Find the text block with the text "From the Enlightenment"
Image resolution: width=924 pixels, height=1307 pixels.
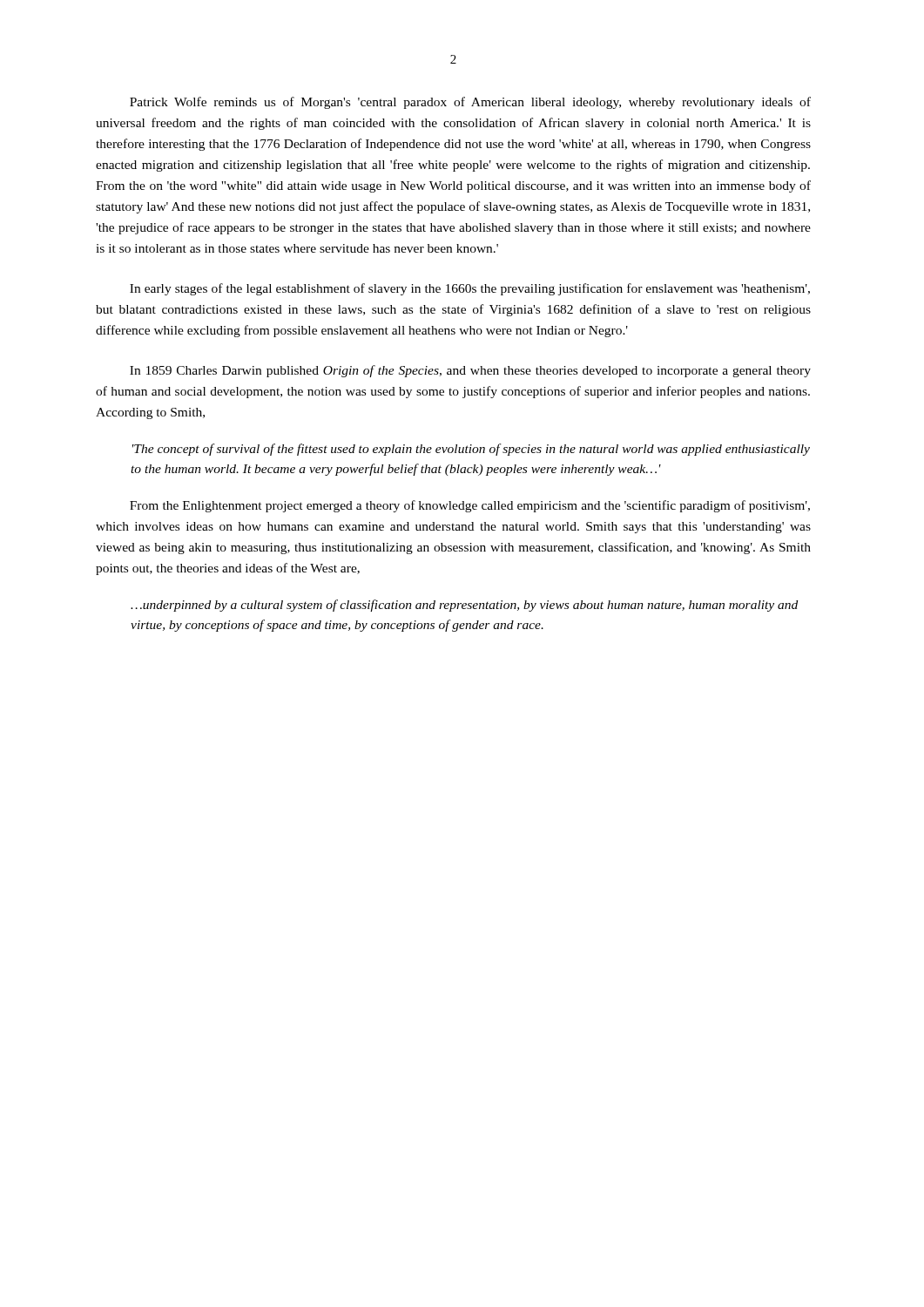453,536
